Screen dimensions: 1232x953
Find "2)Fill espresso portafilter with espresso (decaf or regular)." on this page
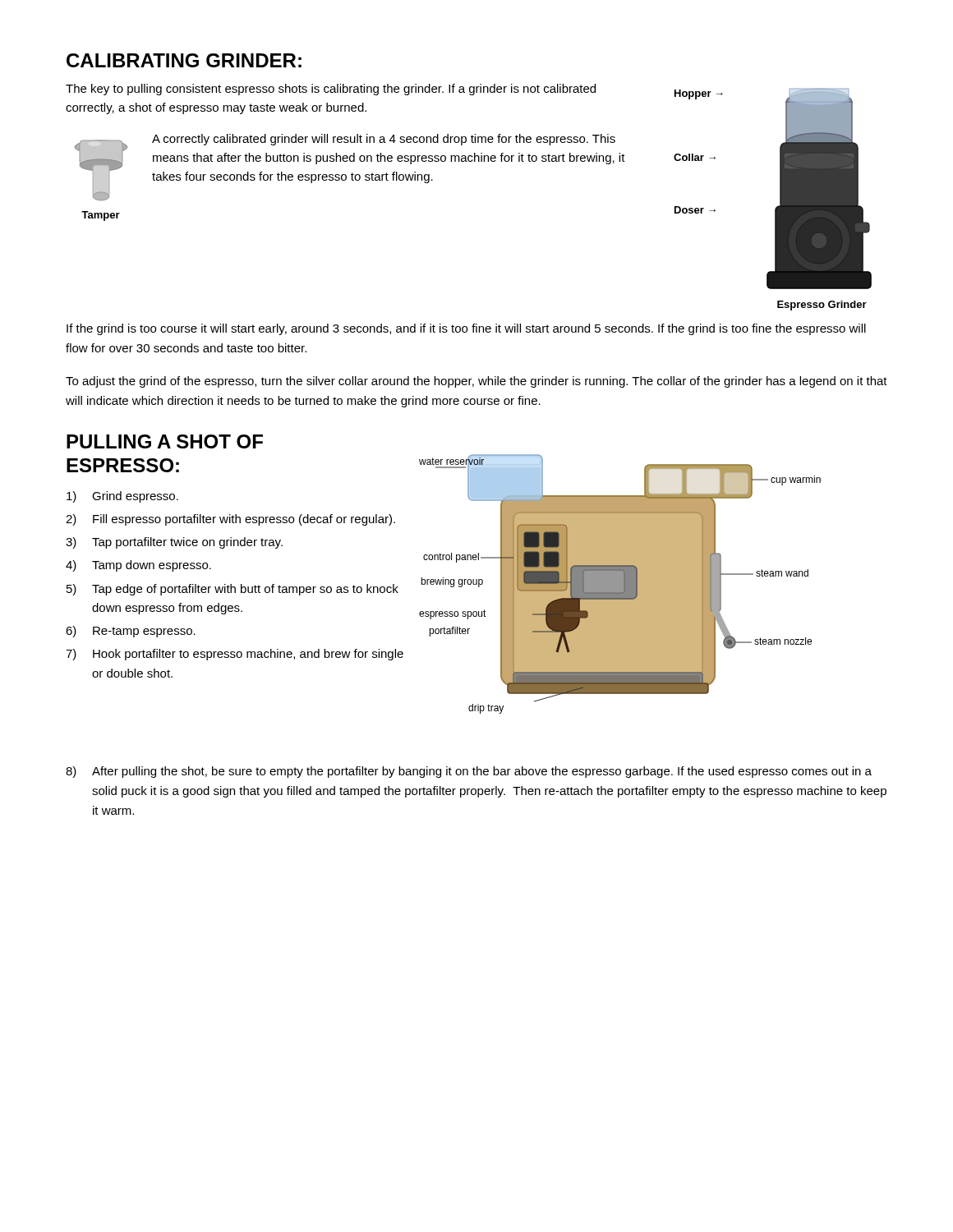[231, 519]
